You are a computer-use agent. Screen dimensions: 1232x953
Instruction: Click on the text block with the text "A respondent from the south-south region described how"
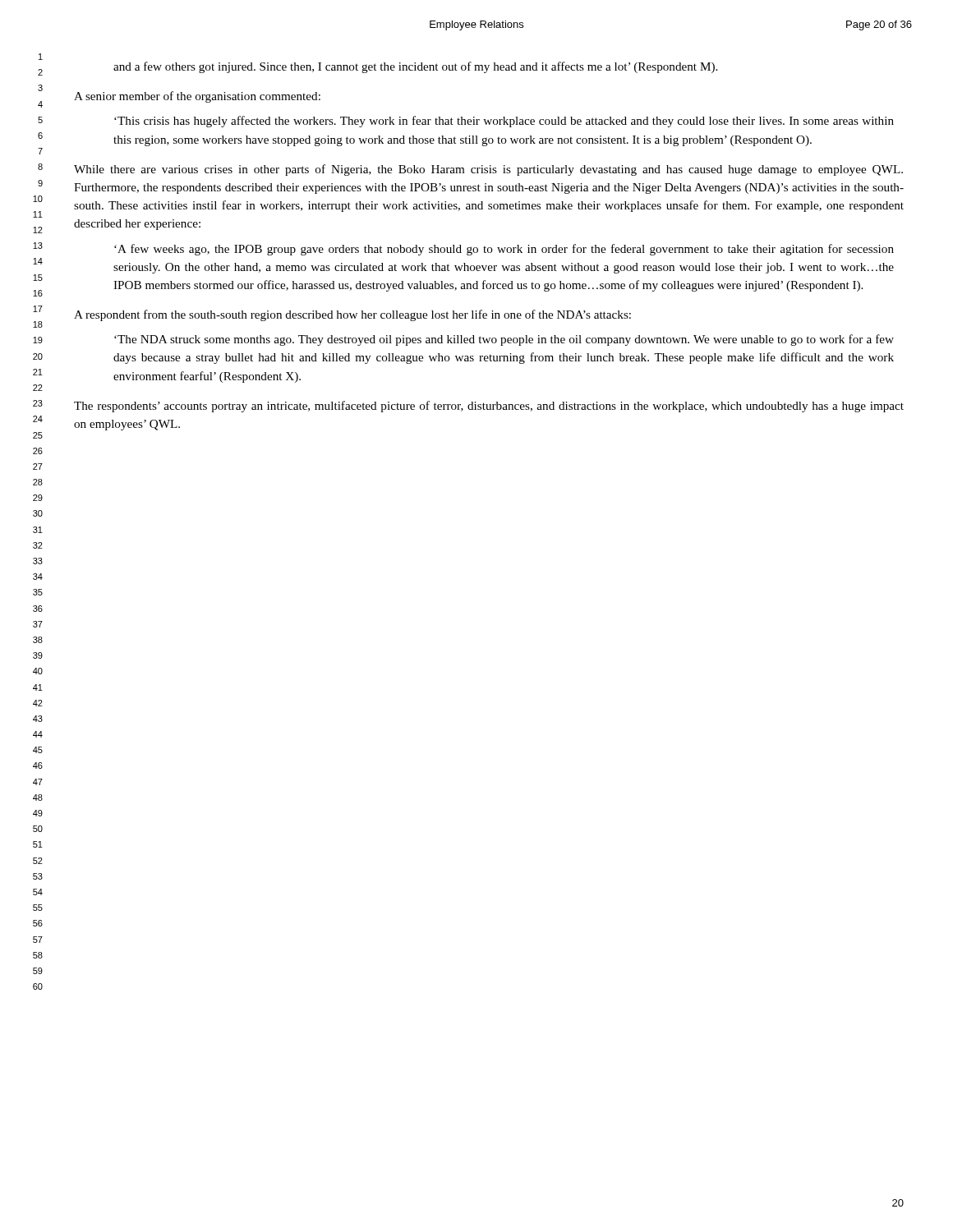(x=353, y=314)
